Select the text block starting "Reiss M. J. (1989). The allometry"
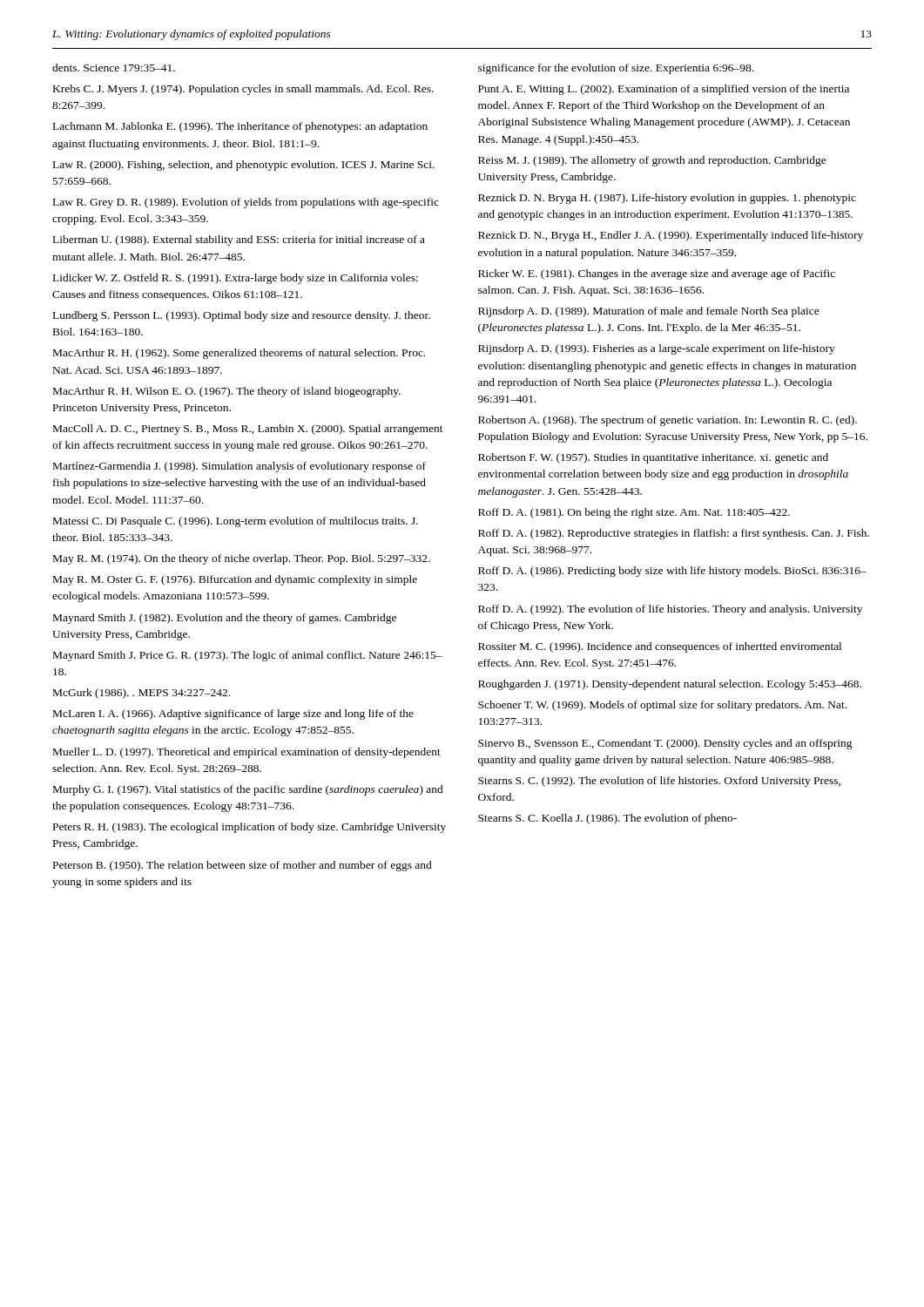924x1307 pixels. [652, 168]
